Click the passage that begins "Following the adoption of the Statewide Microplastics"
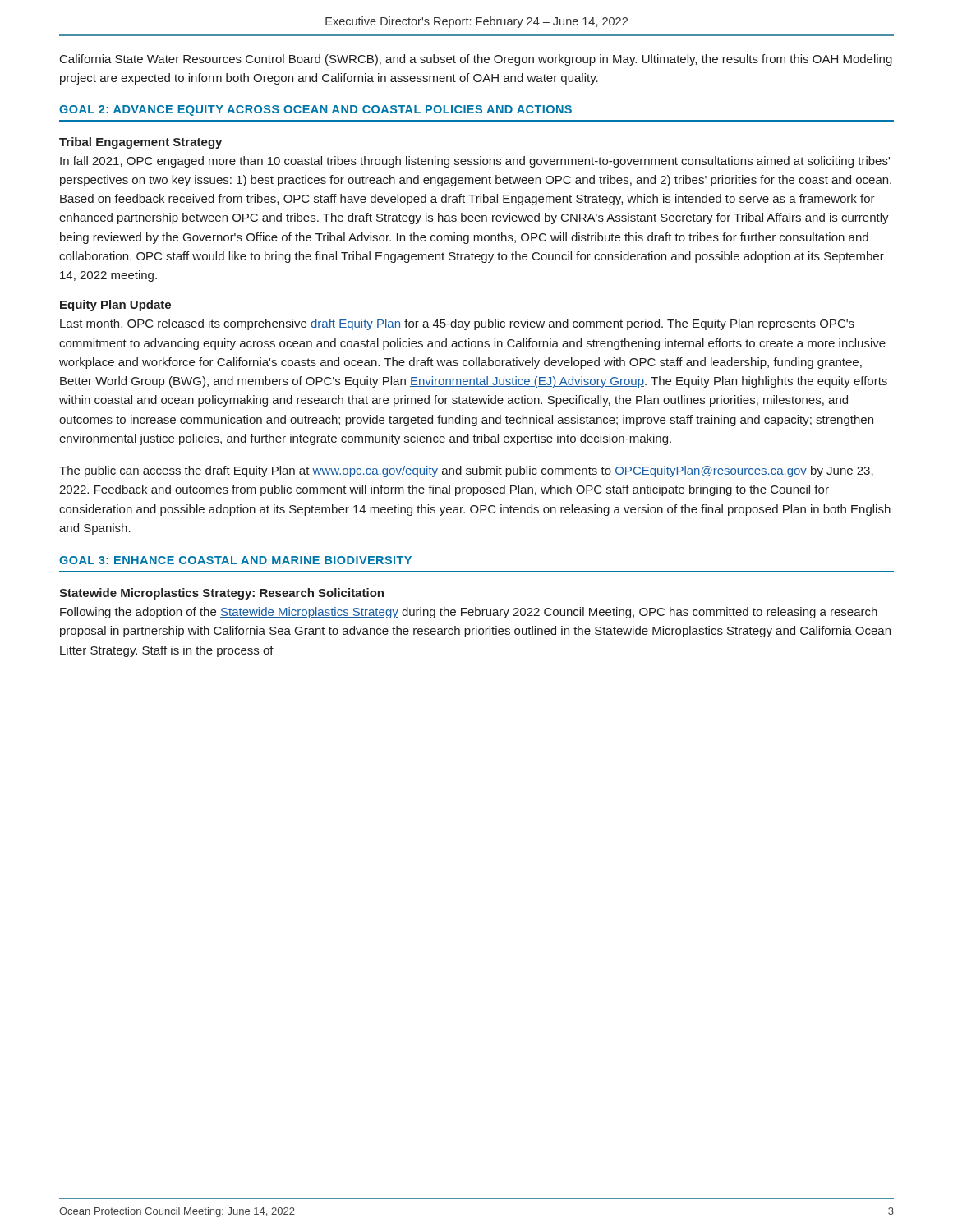This screenshot has width=953, height=1232. point(475,631)
